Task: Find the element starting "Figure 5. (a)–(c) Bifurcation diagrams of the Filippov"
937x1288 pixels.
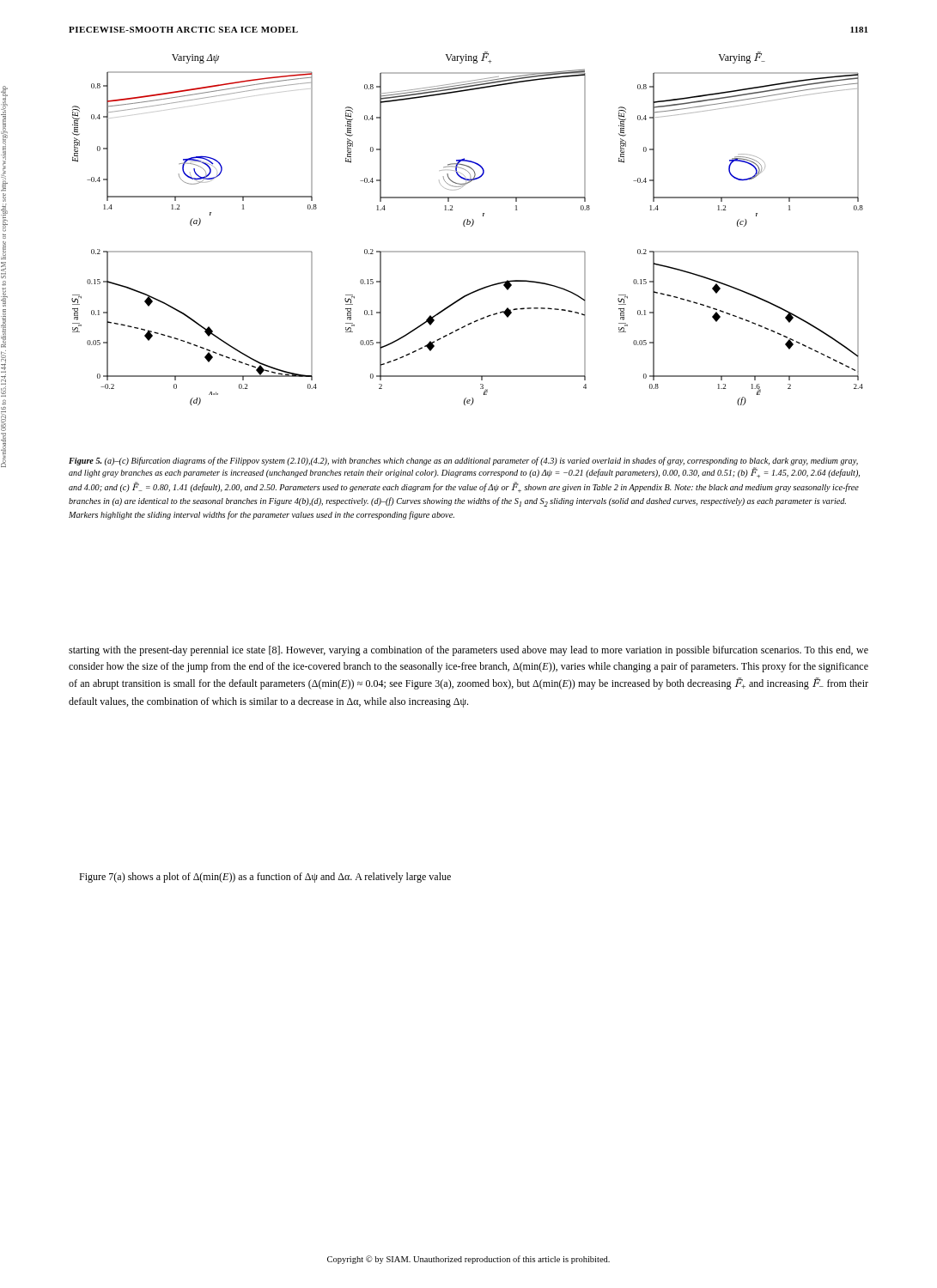Action: click(465, 488)
